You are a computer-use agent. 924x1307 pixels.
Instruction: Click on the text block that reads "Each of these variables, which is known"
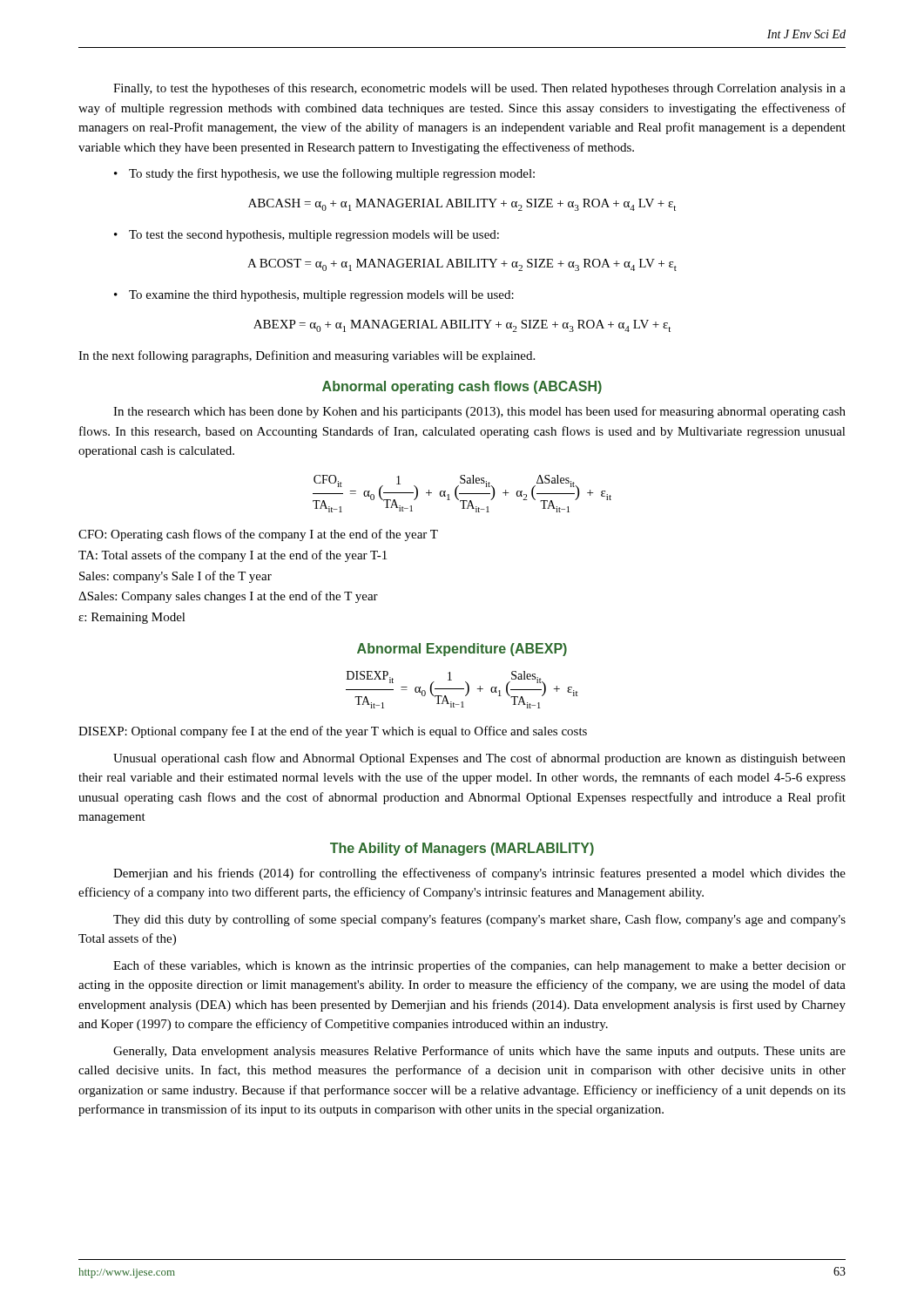click(x=462, y=995)
